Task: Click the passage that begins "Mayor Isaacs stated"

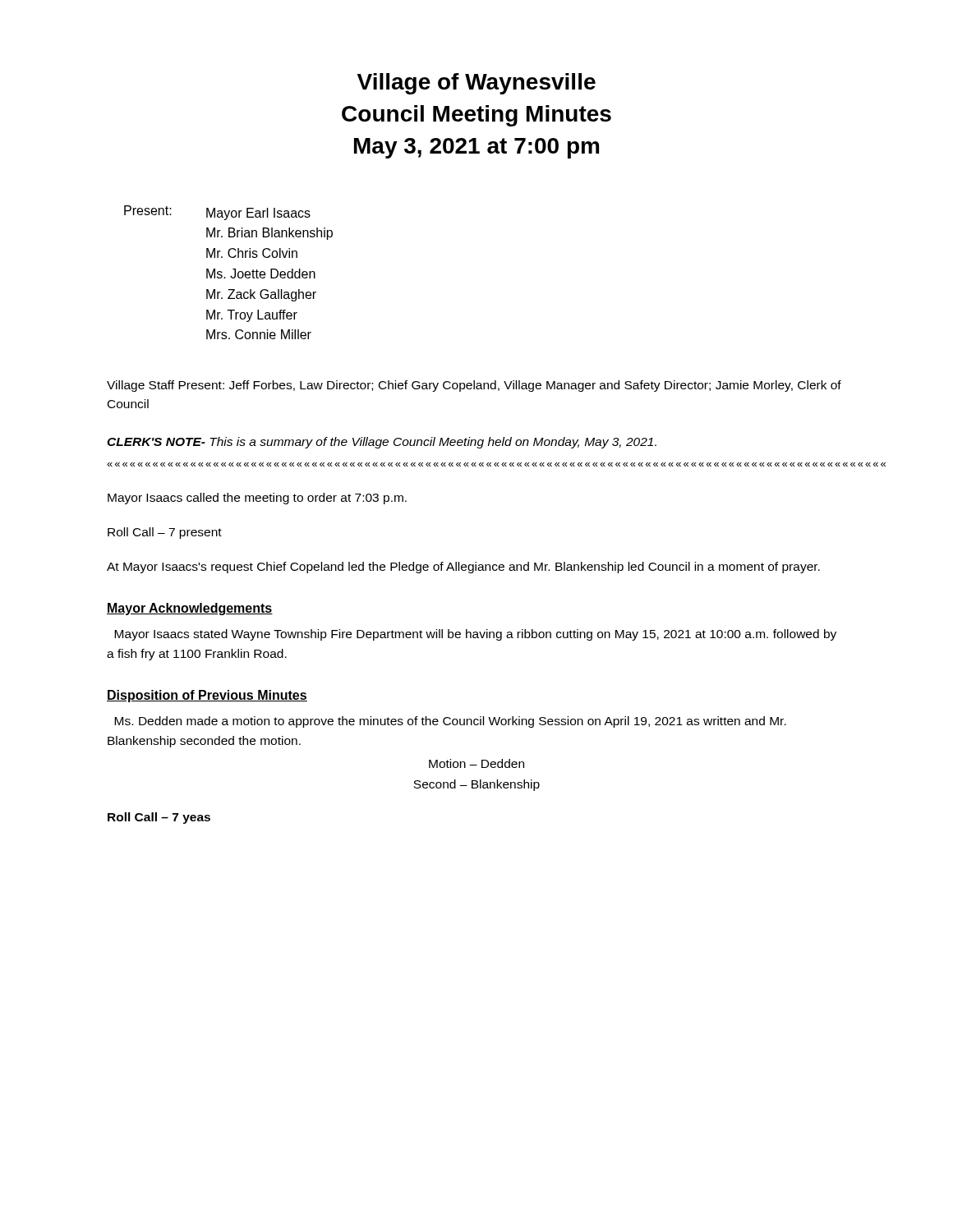Action: (472, 643)
